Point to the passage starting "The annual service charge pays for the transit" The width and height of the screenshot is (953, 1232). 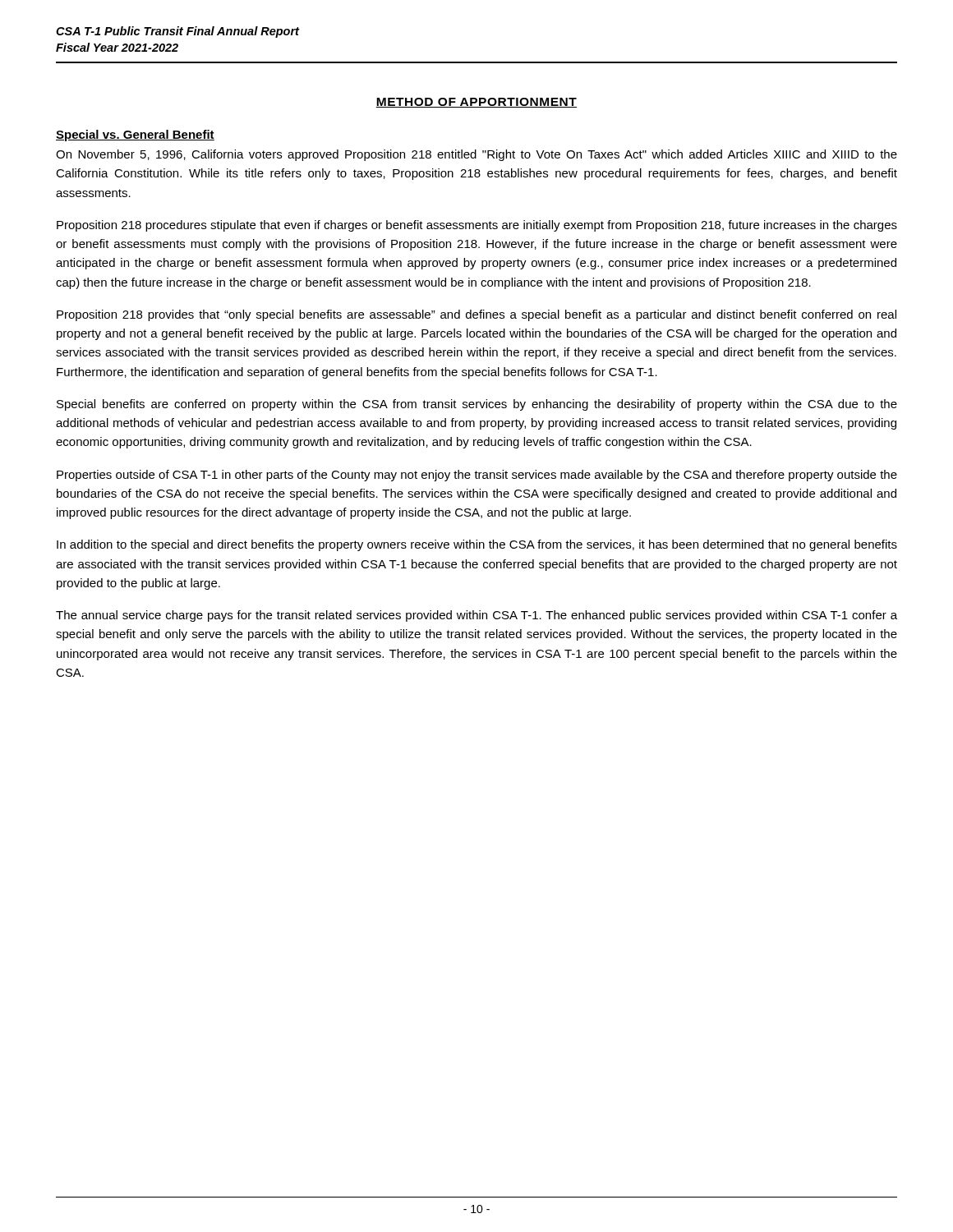pyautogui.click(x=476, y=643)
